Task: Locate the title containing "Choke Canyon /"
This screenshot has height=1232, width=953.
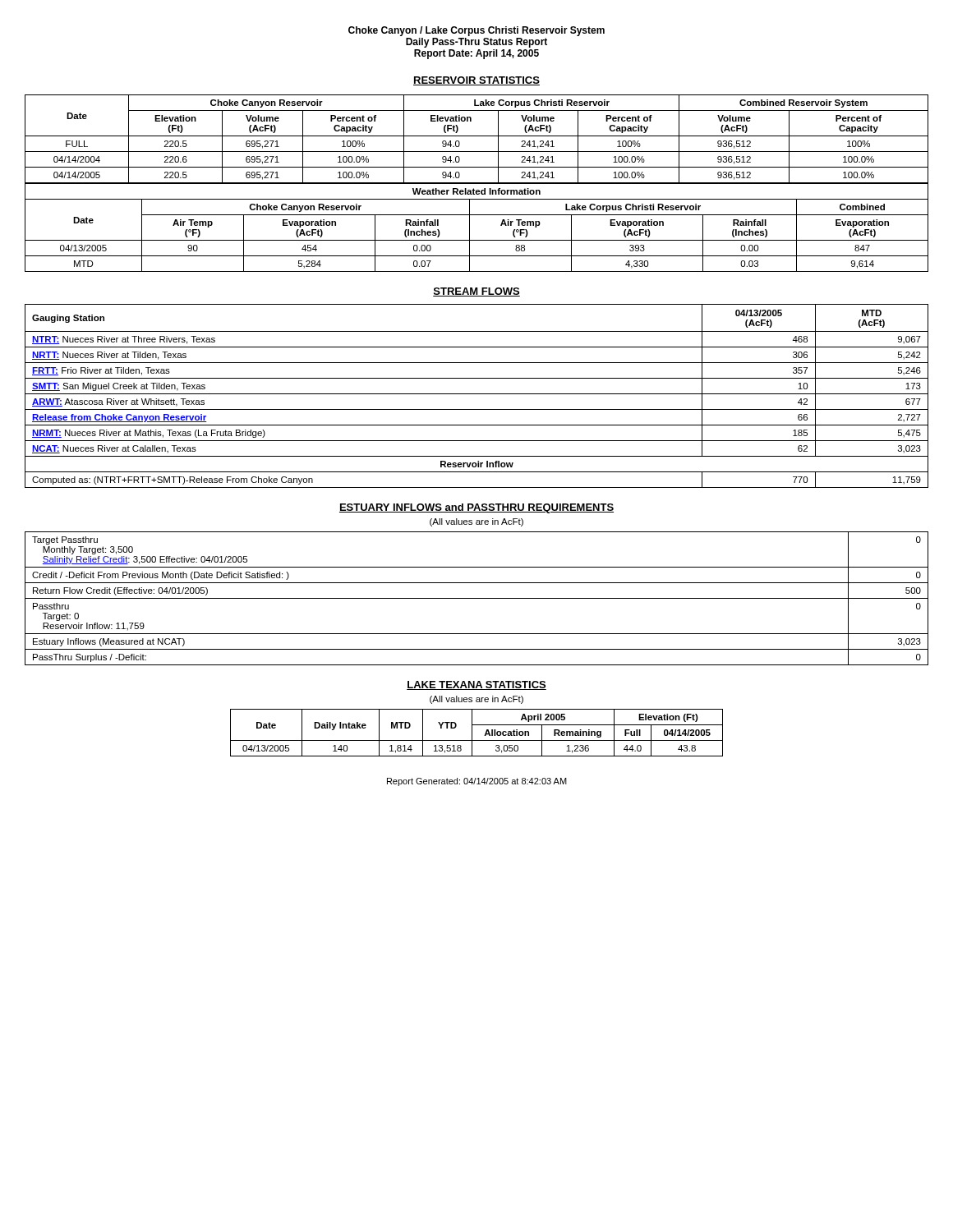Action: click(476, 42)
